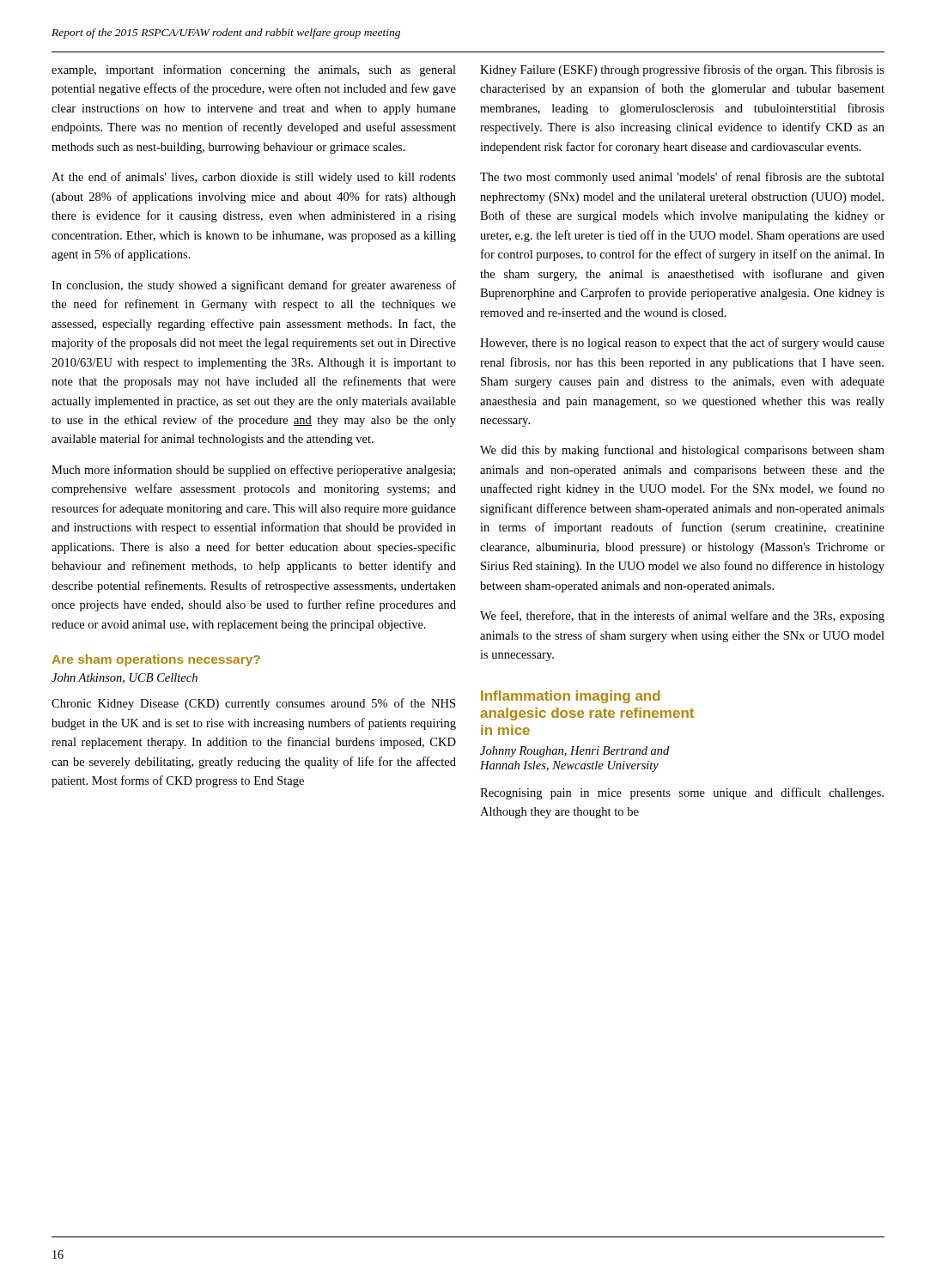Image resolution: width=936 pixels, height=1288 pixels.
Task: Point to the block starting "Johnny Roughan, Henri Bertrand andHannah Isles, Newcastle University"
Action: tap(575, 757)
